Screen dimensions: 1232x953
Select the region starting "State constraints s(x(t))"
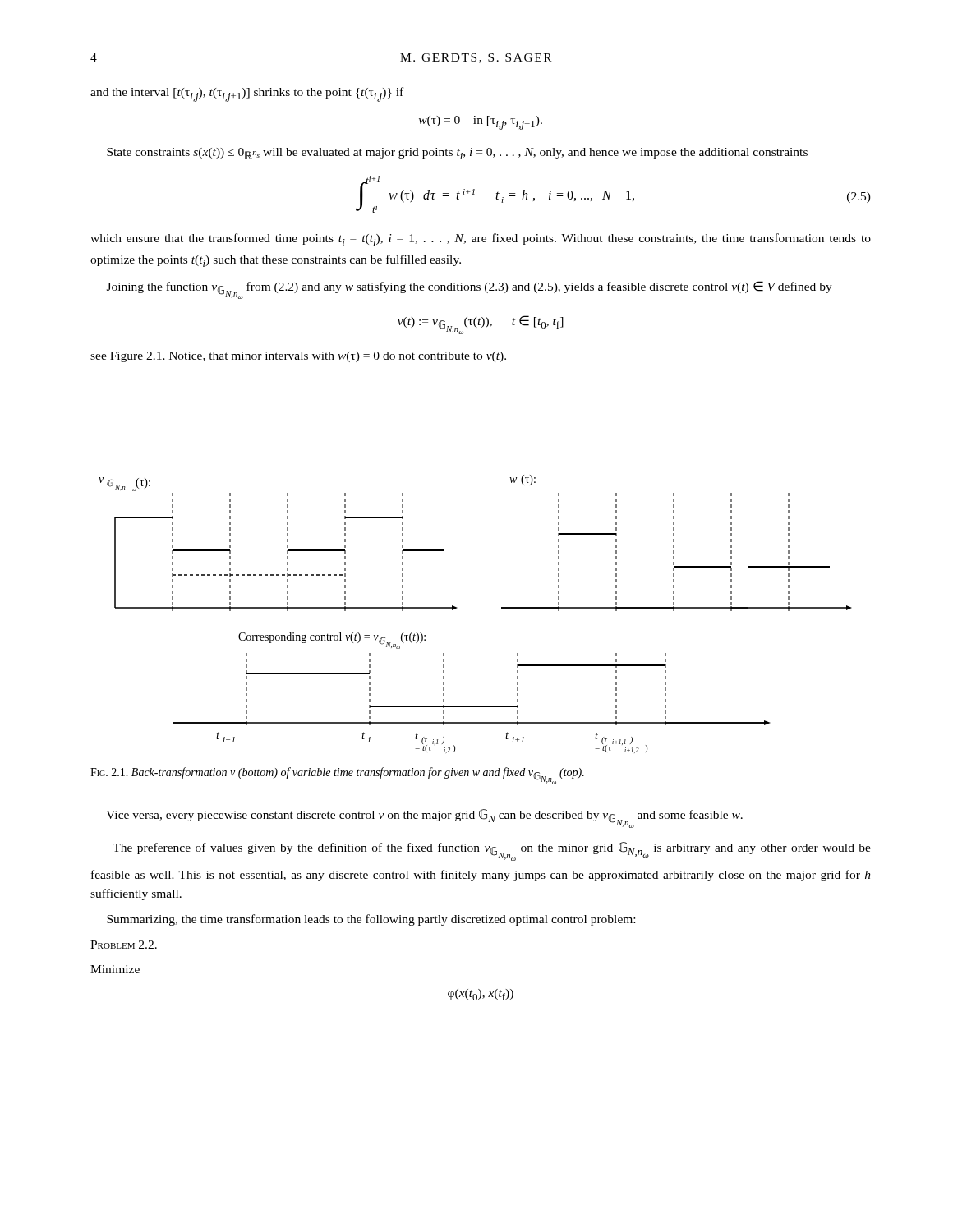pos(449,153)
